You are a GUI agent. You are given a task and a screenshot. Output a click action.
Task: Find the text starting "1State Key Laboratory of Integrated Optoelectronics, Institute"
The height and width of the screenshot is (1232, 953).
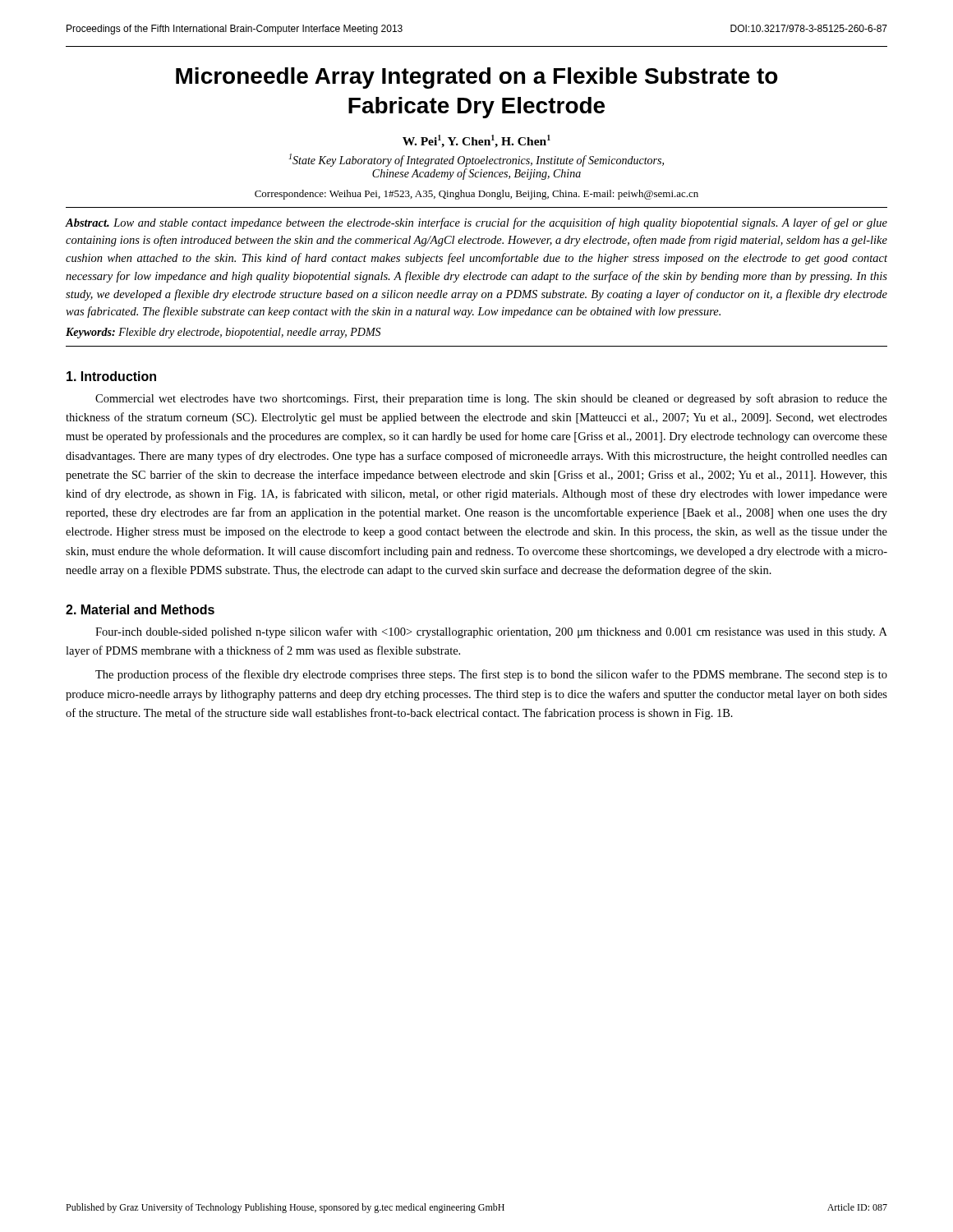476,166
